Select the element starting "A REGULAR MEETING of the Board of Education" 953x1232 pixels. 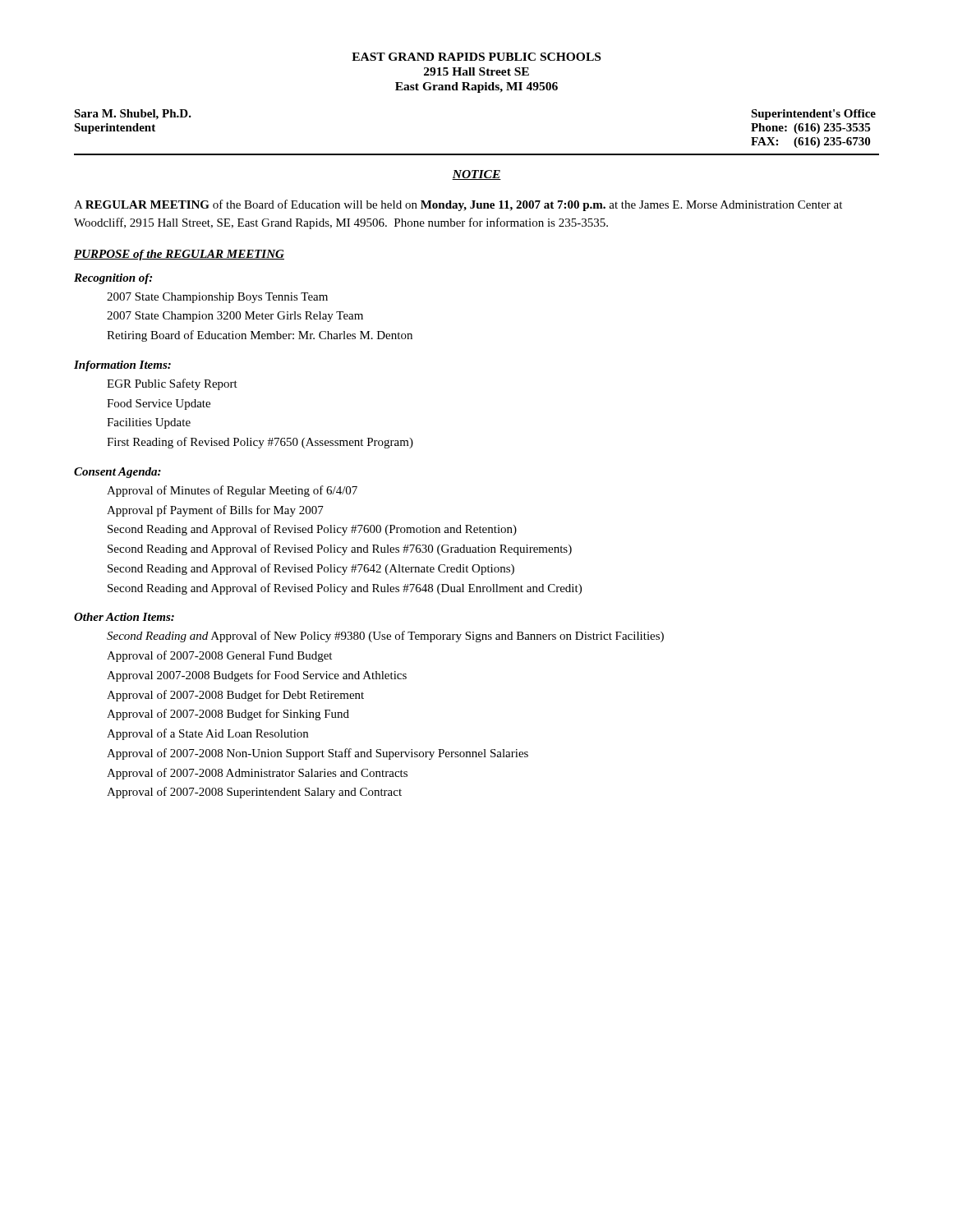tap(458, 213)
